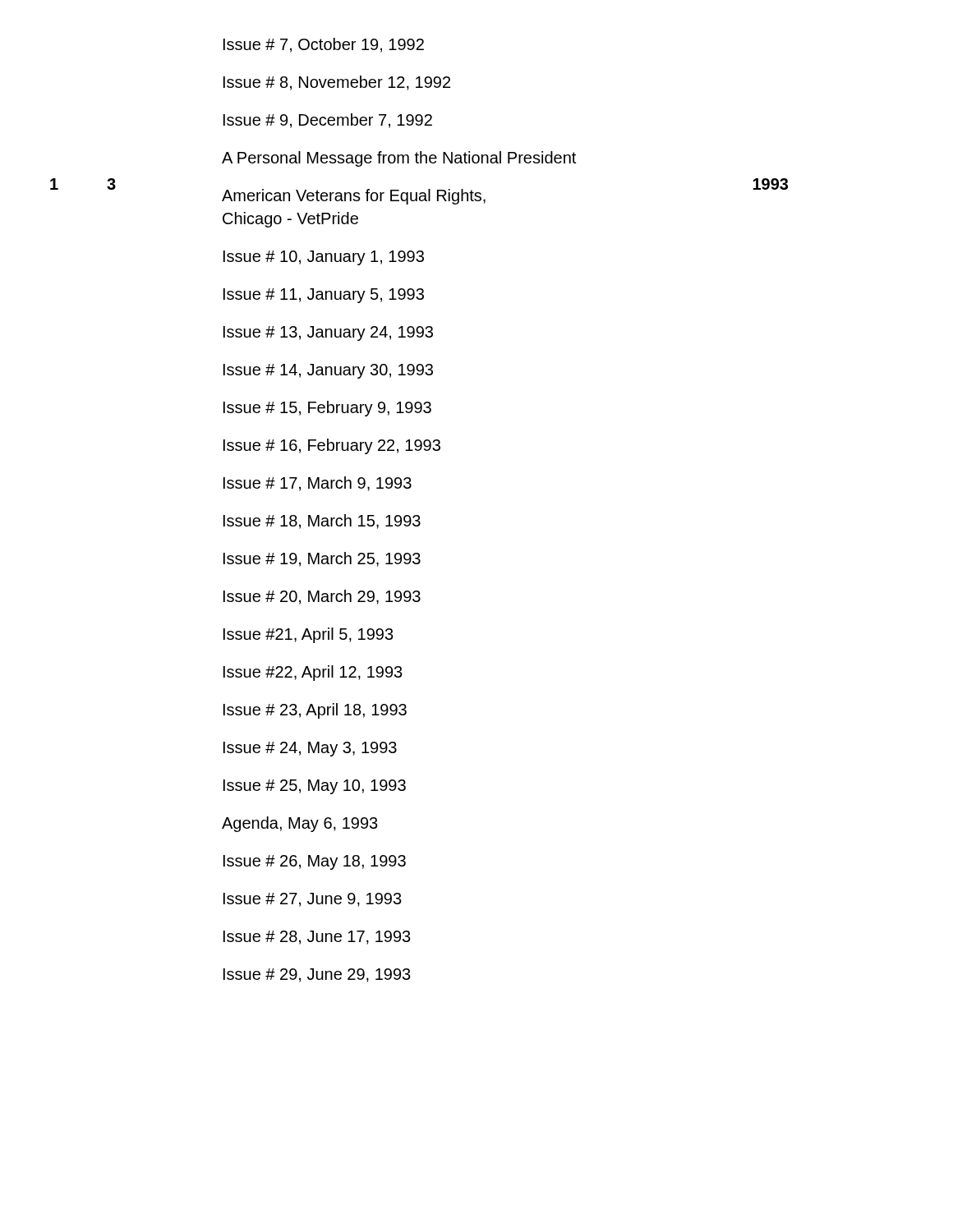Find the block on this page that starts "Issue # 7, October 19,"
The width and height of the screenshot is (953, 1232).
tap(323, 44)
